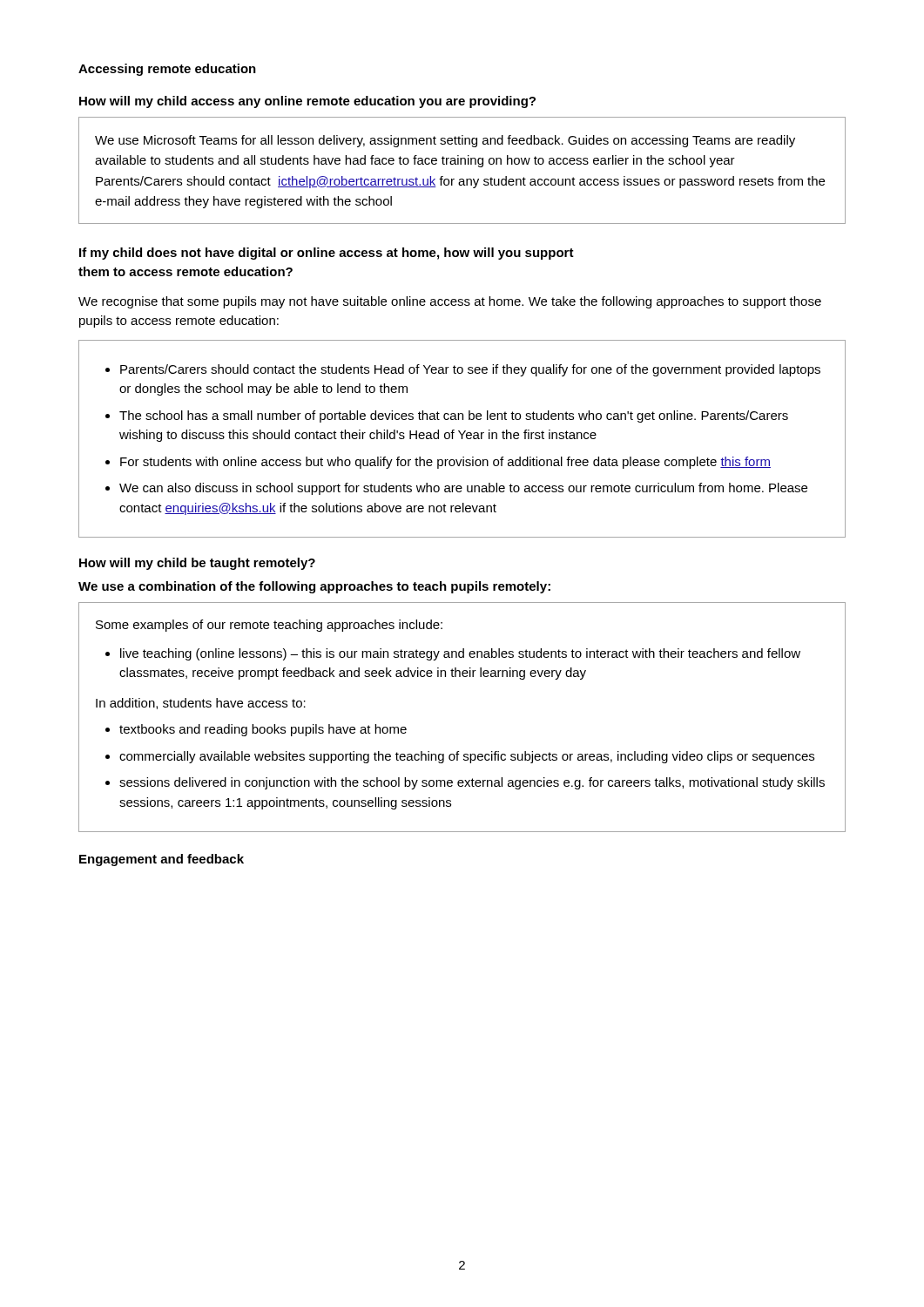
Task: Where is the section header that starts "We use a combination of"?
Action: 315,586
